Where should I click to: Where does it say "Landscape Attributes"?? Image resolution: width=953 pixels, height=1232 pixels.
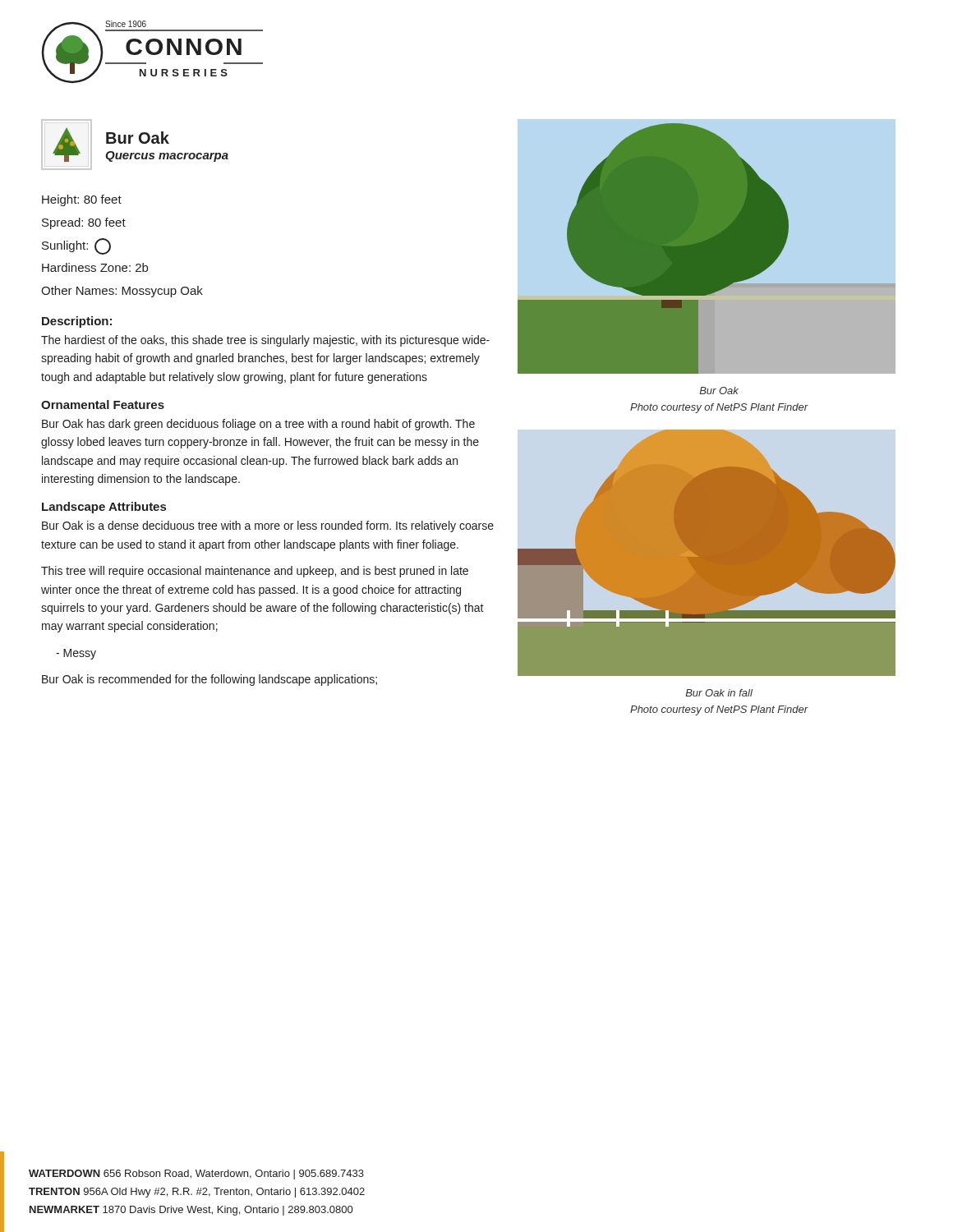[104, 507]
